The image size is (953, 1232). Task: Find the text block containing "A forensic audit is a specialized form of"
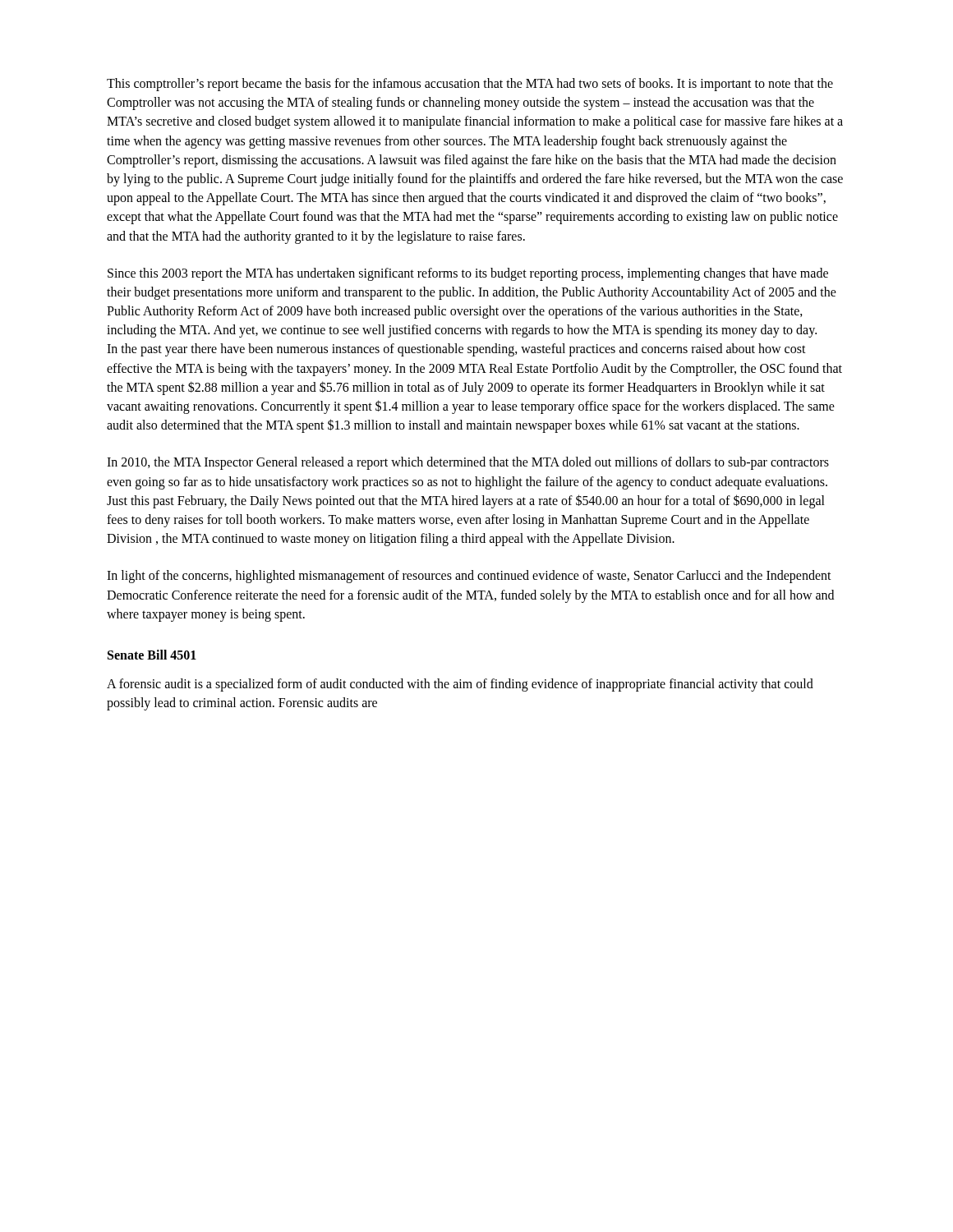460,693
